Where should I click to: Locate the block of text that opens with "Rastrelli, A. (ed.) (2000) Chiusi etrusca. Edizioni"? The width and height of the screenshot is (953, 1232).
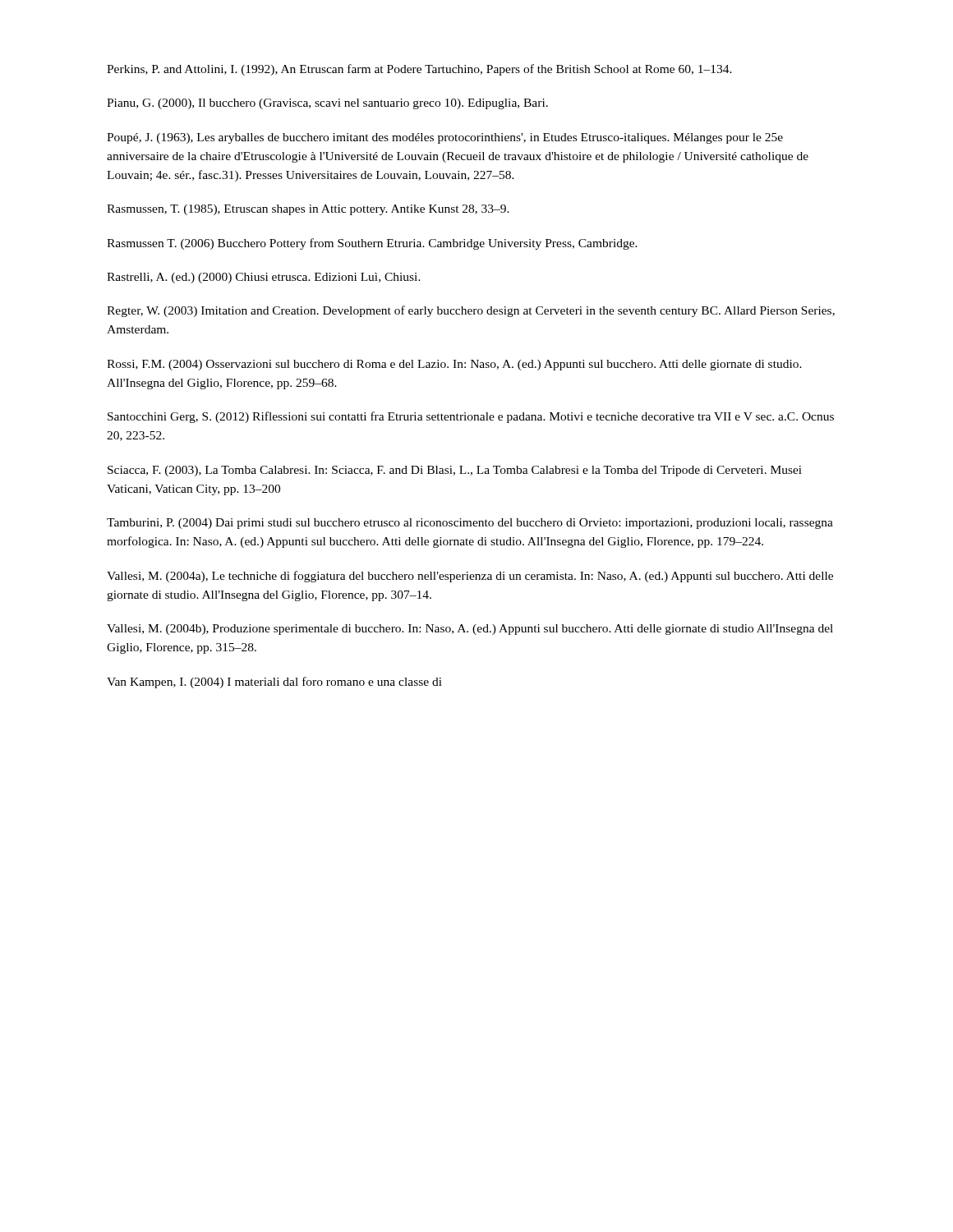[264, 276]
